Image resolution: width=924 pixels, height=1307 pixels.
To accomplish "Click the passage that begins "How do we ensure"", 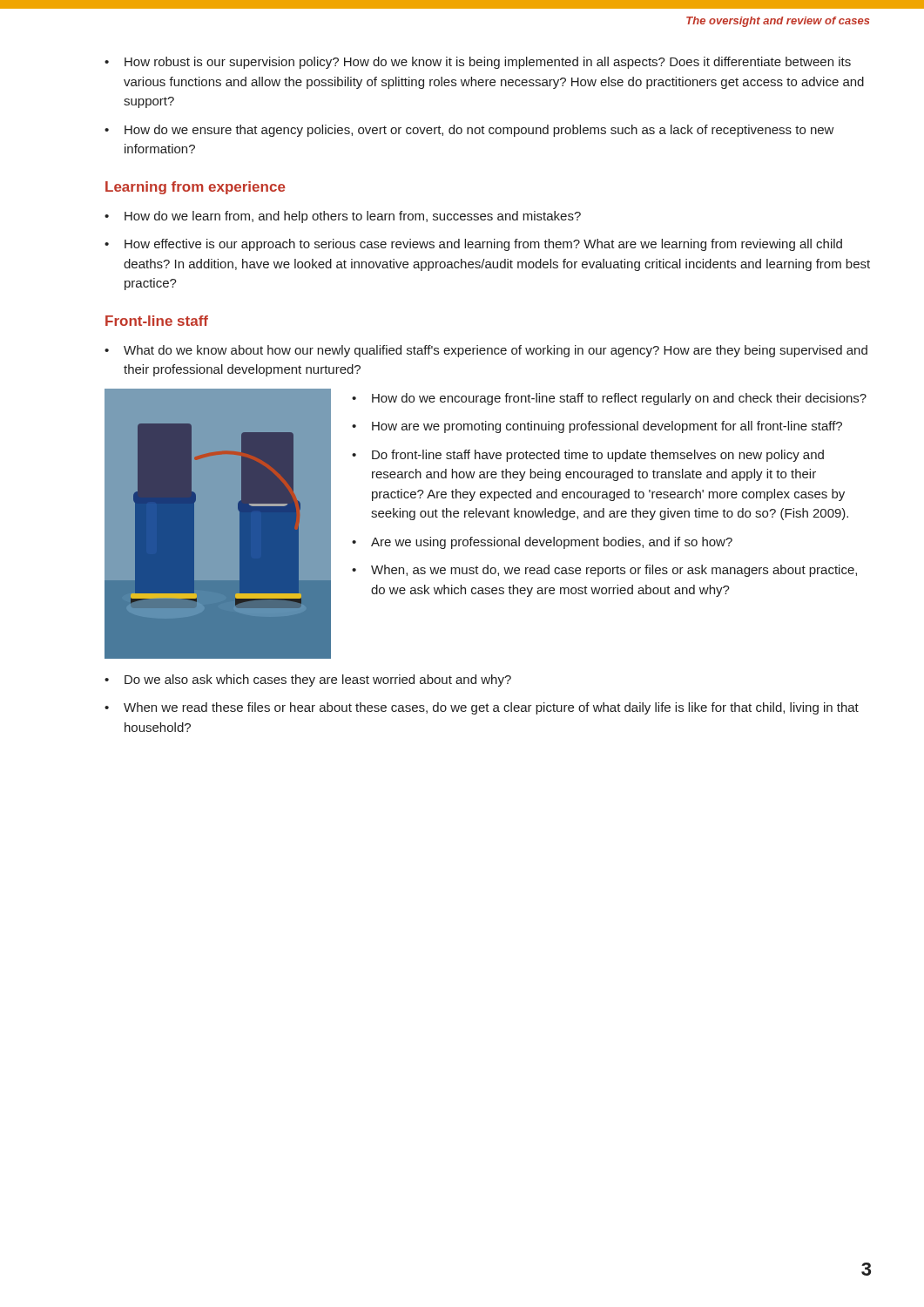I will pos(488,139).
